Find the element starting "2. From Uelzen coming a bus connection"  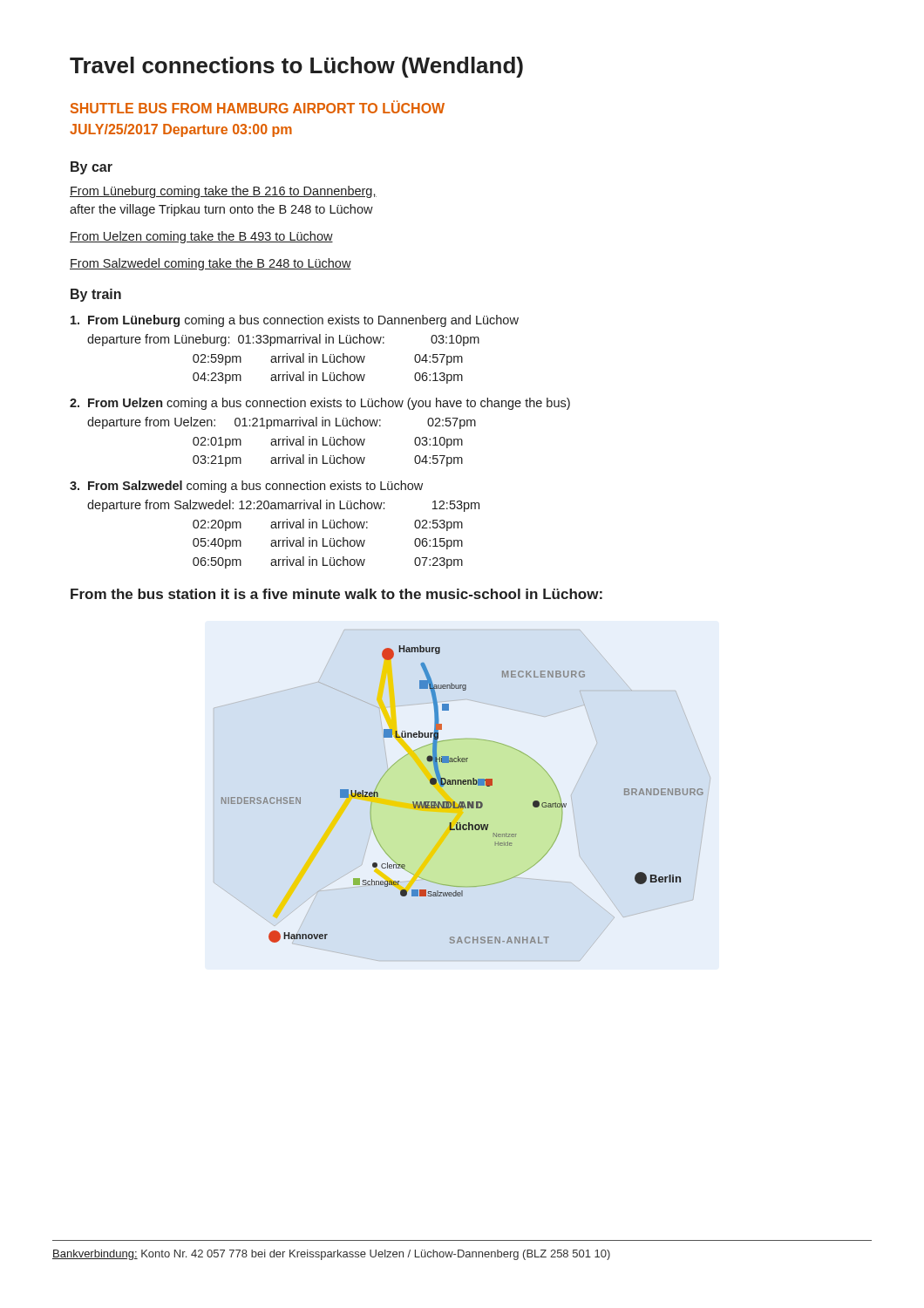click(x=462, y=432)
